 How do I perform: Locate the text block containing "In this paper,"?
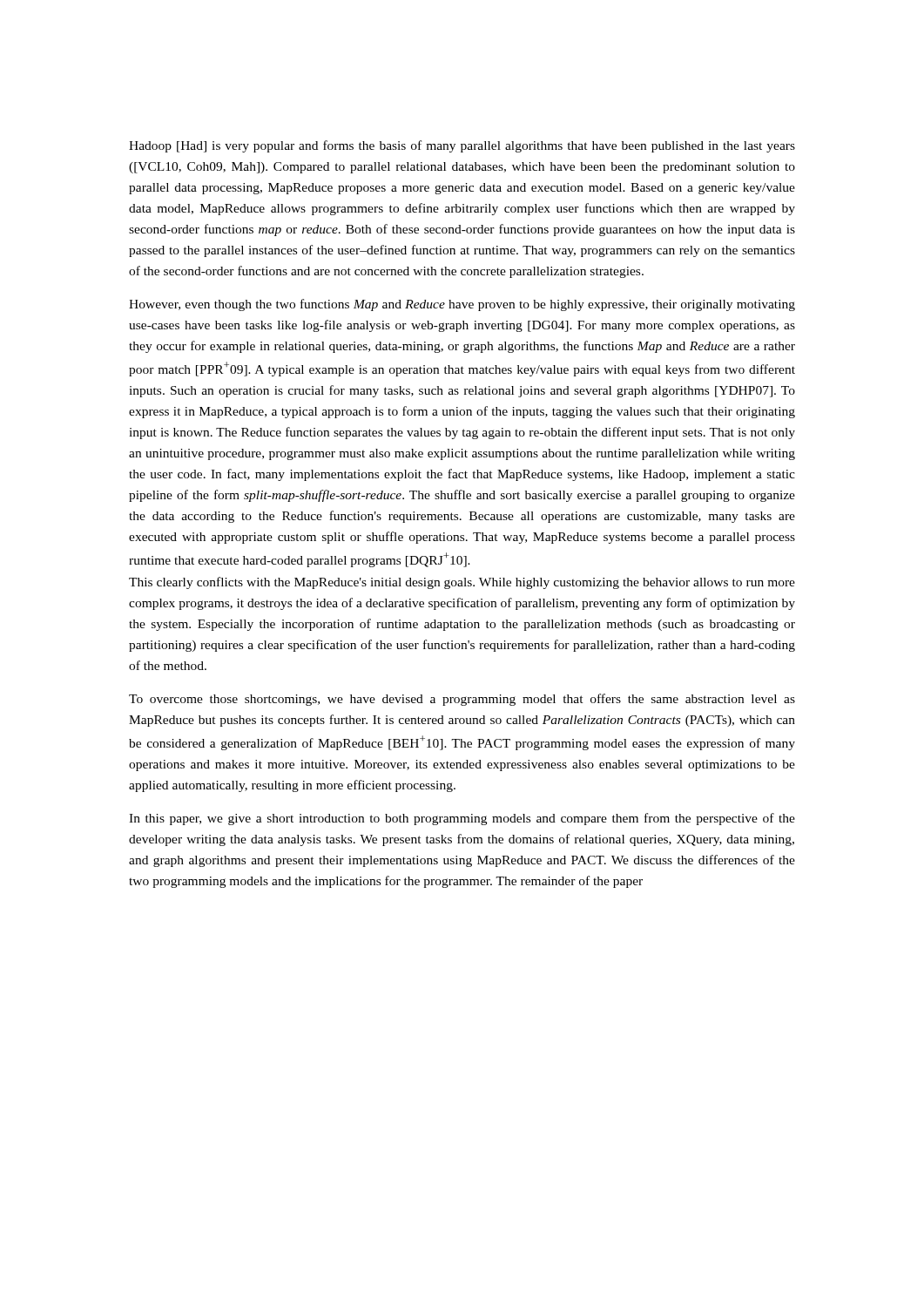coord(462,850)
